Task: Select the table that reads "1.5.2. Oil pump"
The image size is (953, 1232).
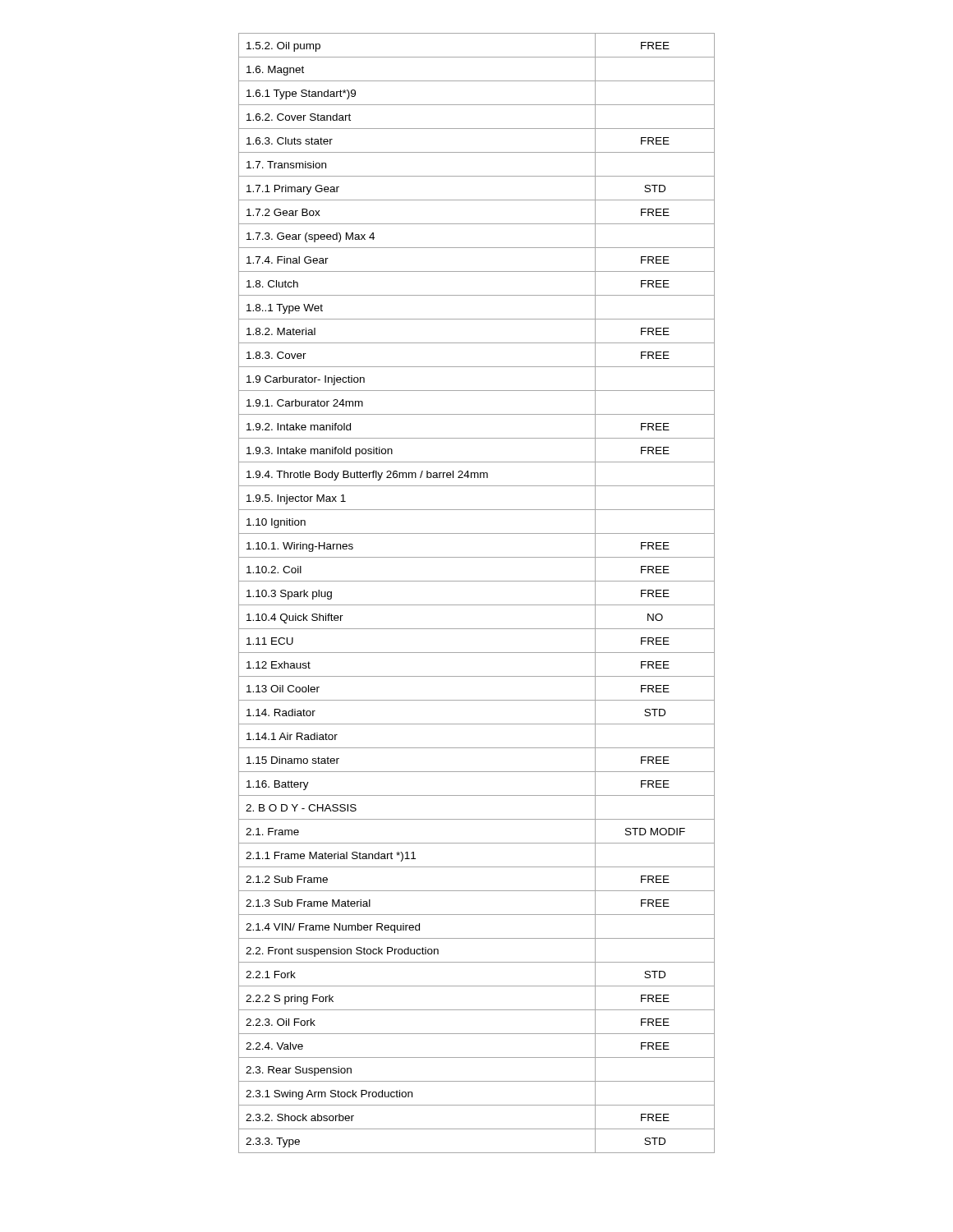Action: tap(476, 593)
